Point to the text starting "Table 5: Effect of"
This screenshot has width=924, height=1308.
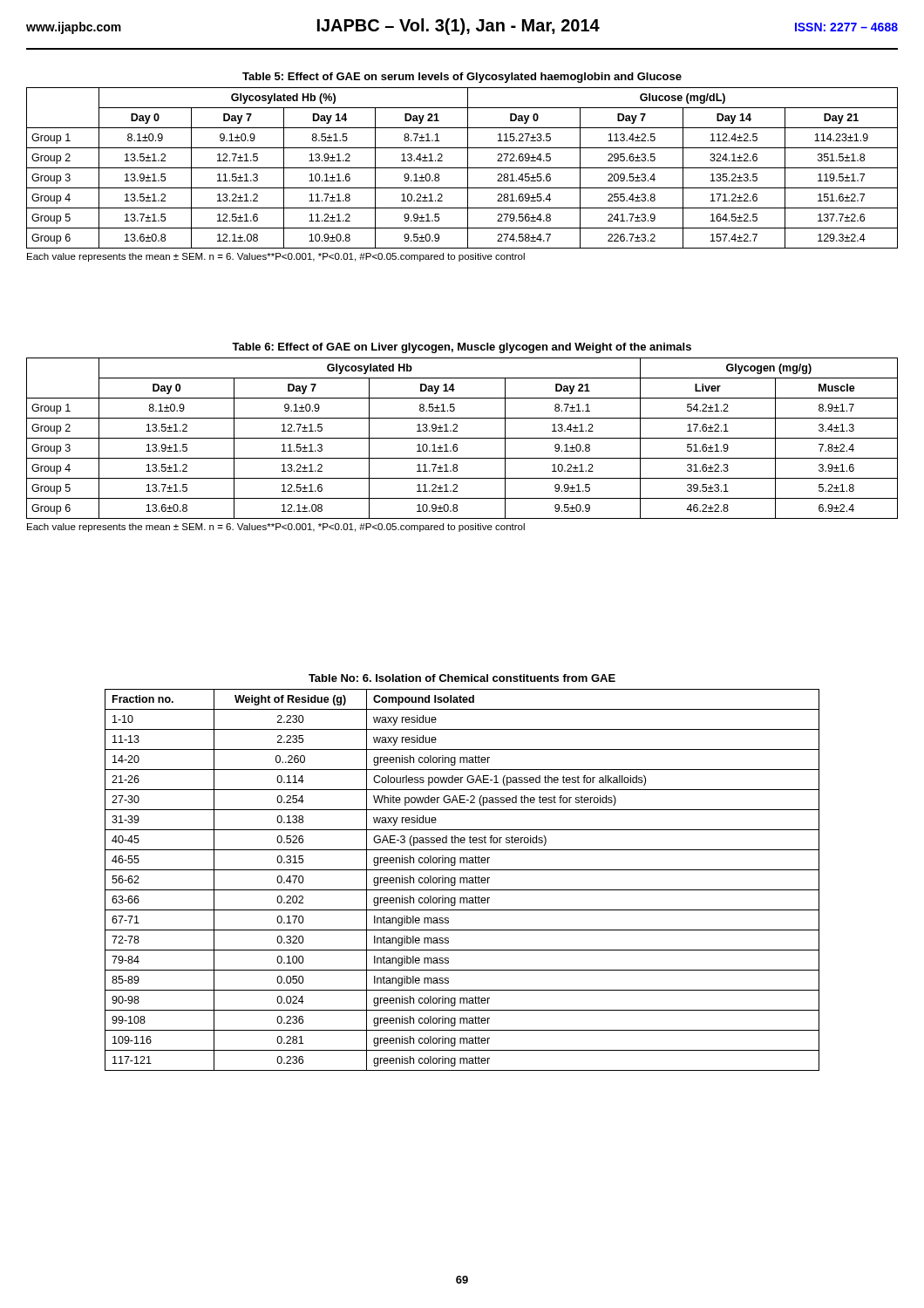tap(462, 76)
